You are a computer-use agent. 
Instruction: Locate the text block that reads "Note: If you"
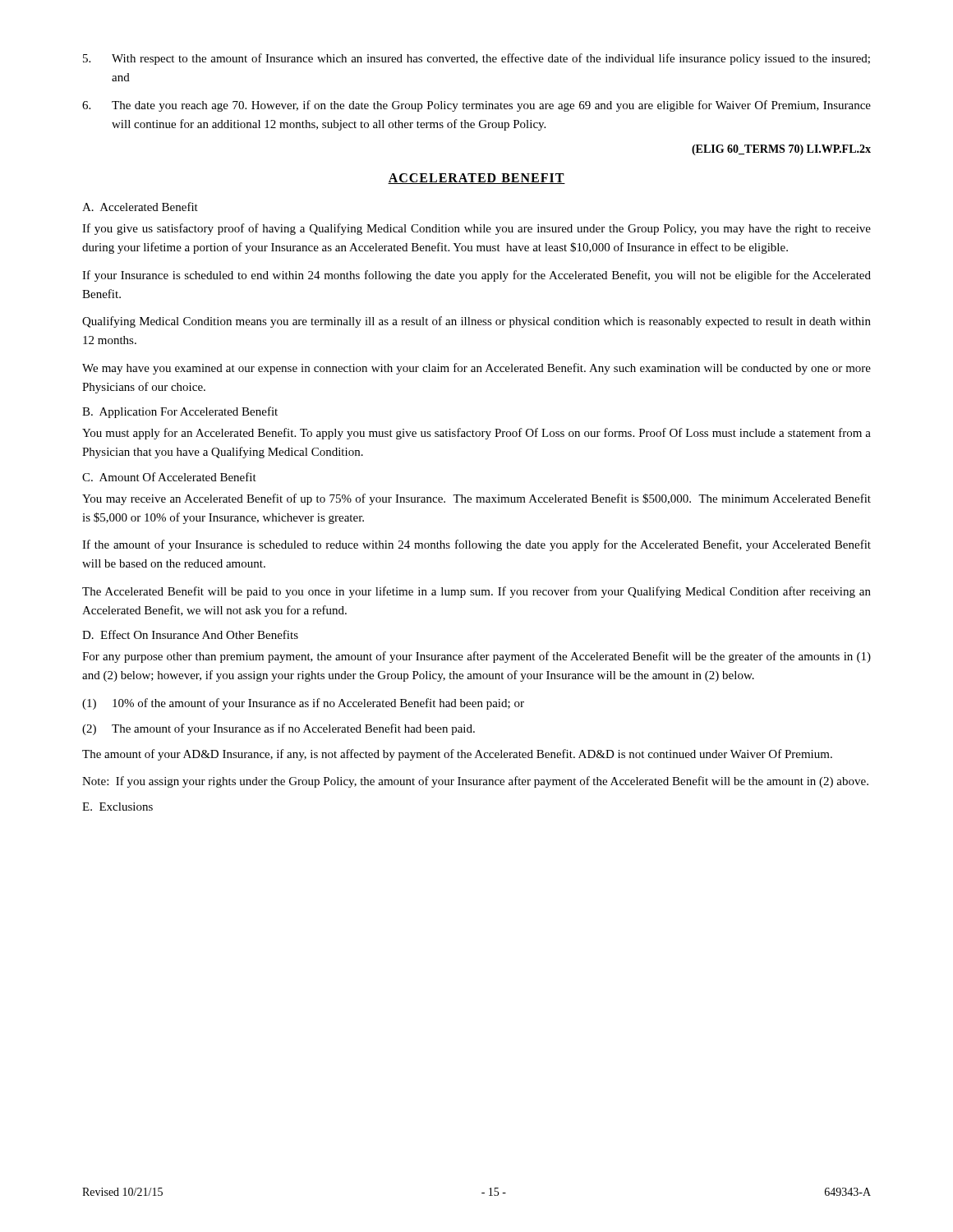(x=476, y=781)
